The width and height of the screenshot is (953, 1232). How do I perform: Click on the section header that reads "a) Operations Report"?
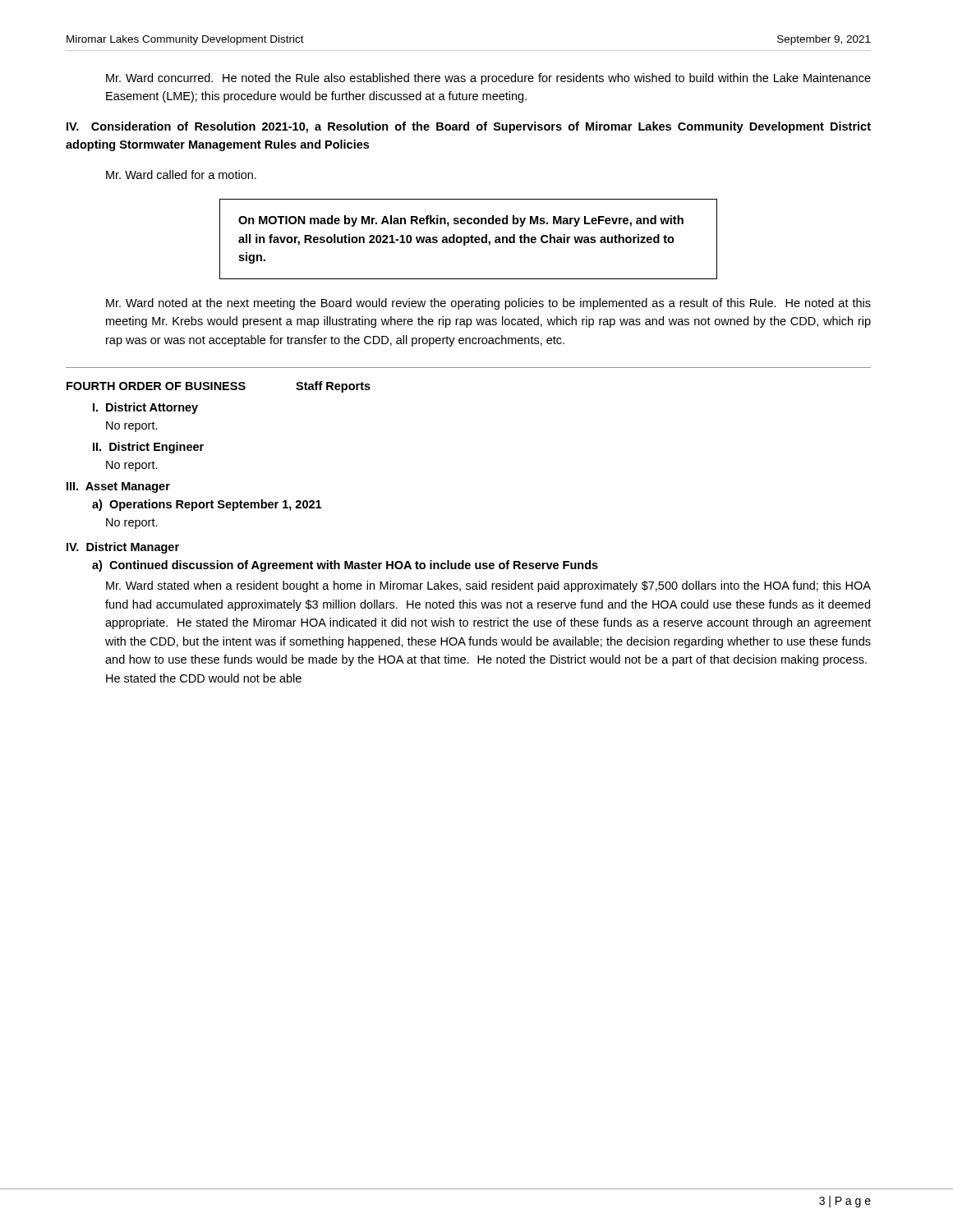pyautogui.click(x=207, y=504)
